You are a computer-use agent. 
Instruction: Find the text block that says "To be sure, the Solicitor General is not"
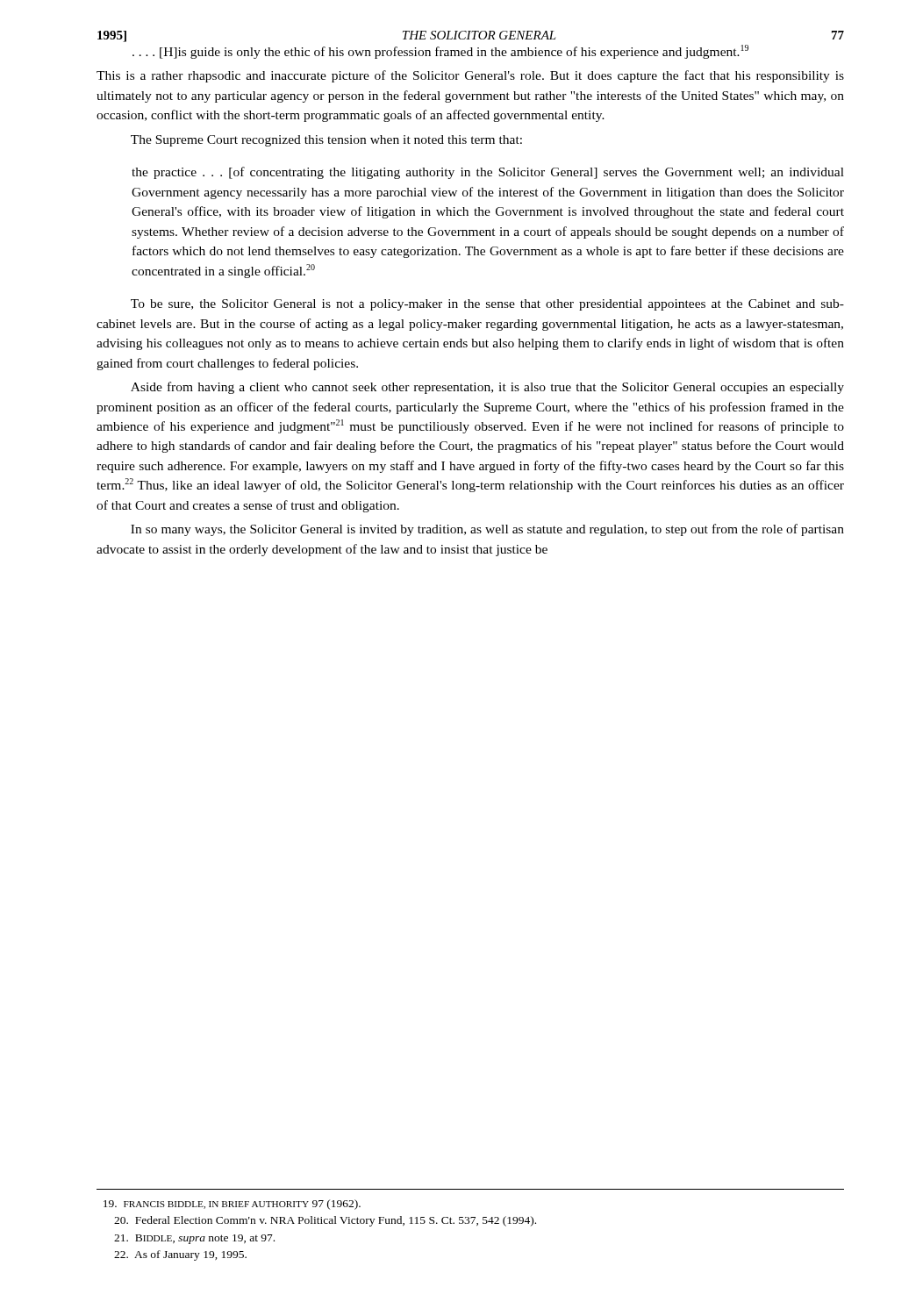(470, 333)
